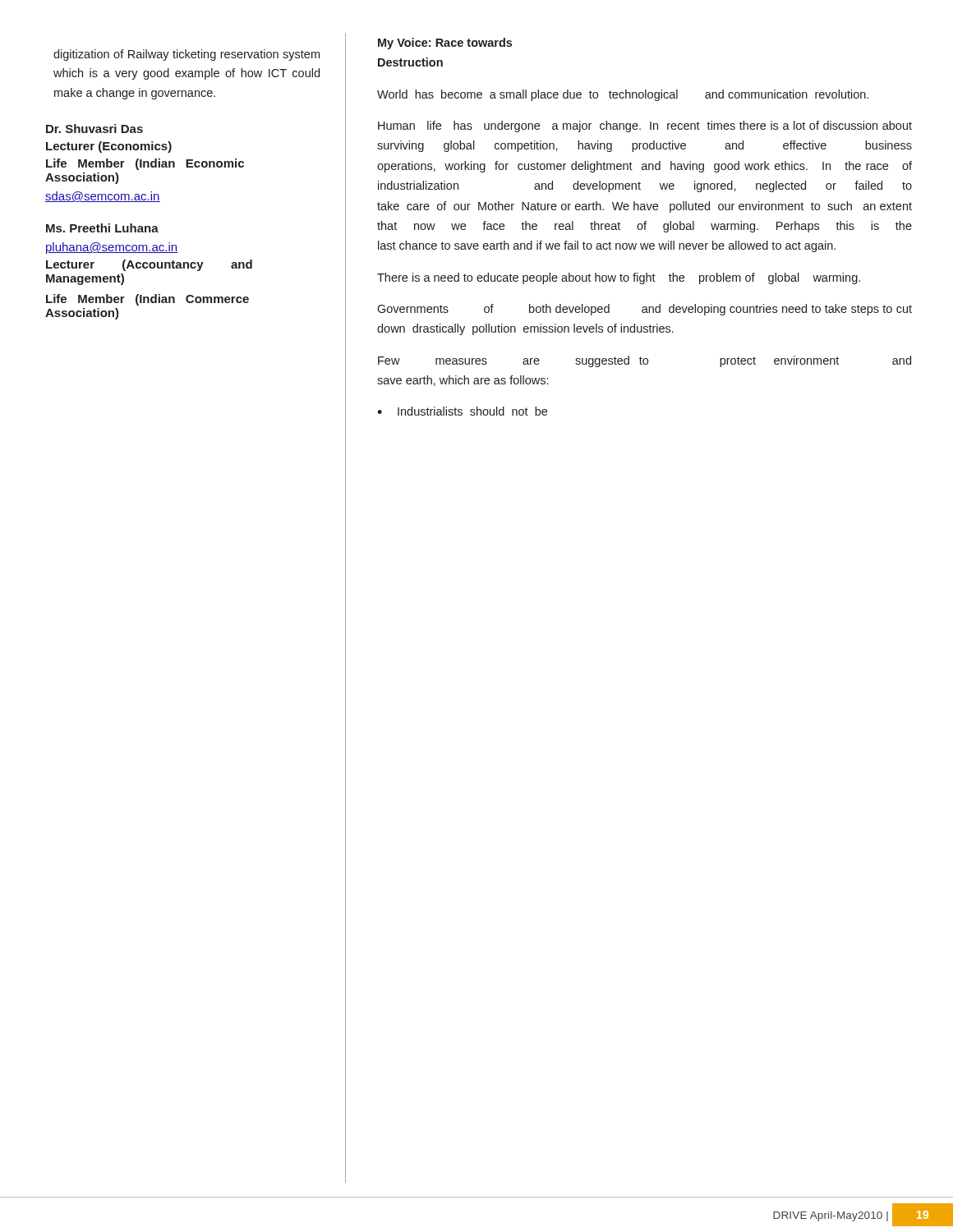This screenshot has height=1232, width=953.
Task: Point to the element starting "World has become a small place due"
Action: (x=645, y=94)
